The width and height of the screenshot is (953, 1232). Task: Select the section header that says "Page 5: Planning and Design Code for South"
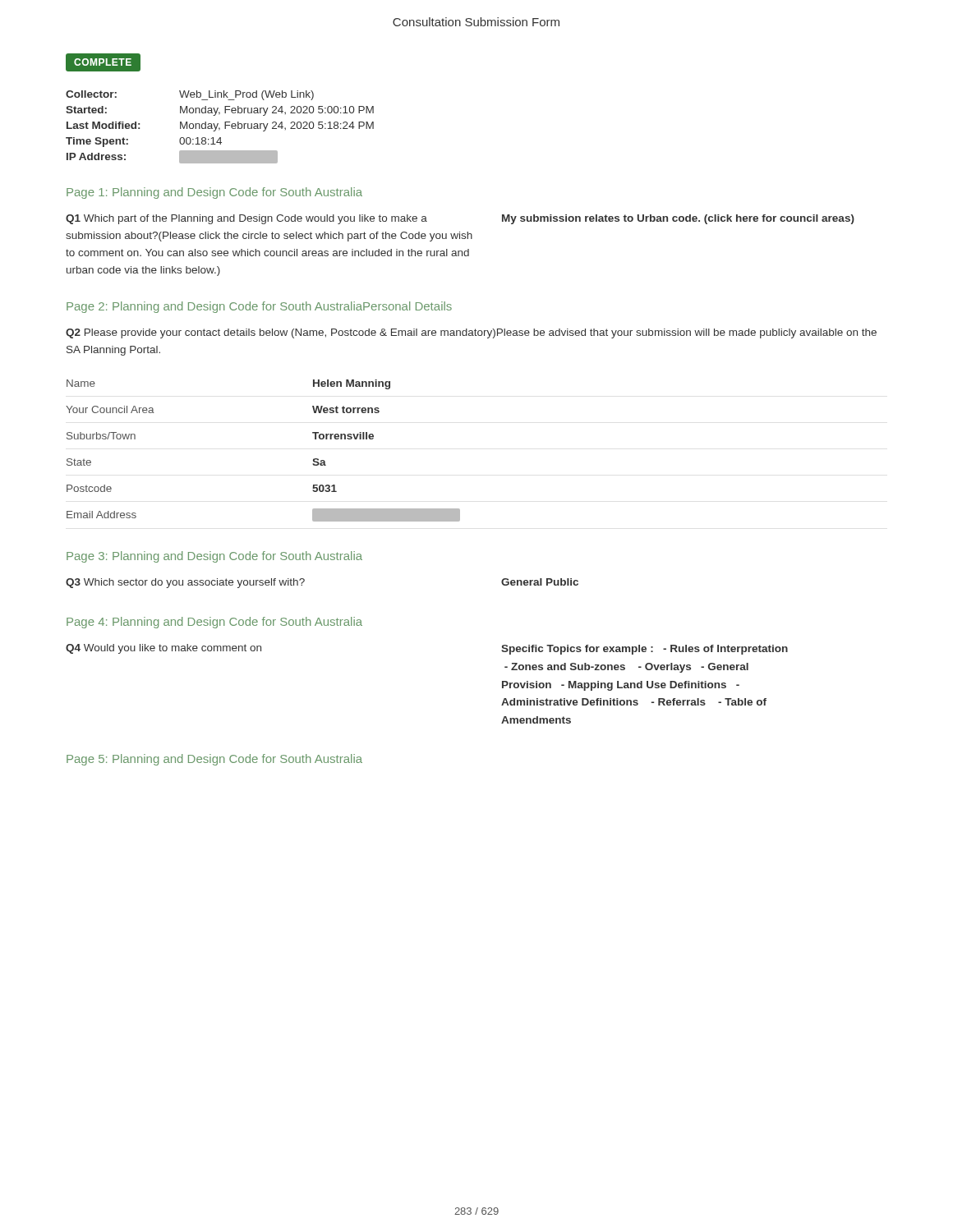(214, 759)
